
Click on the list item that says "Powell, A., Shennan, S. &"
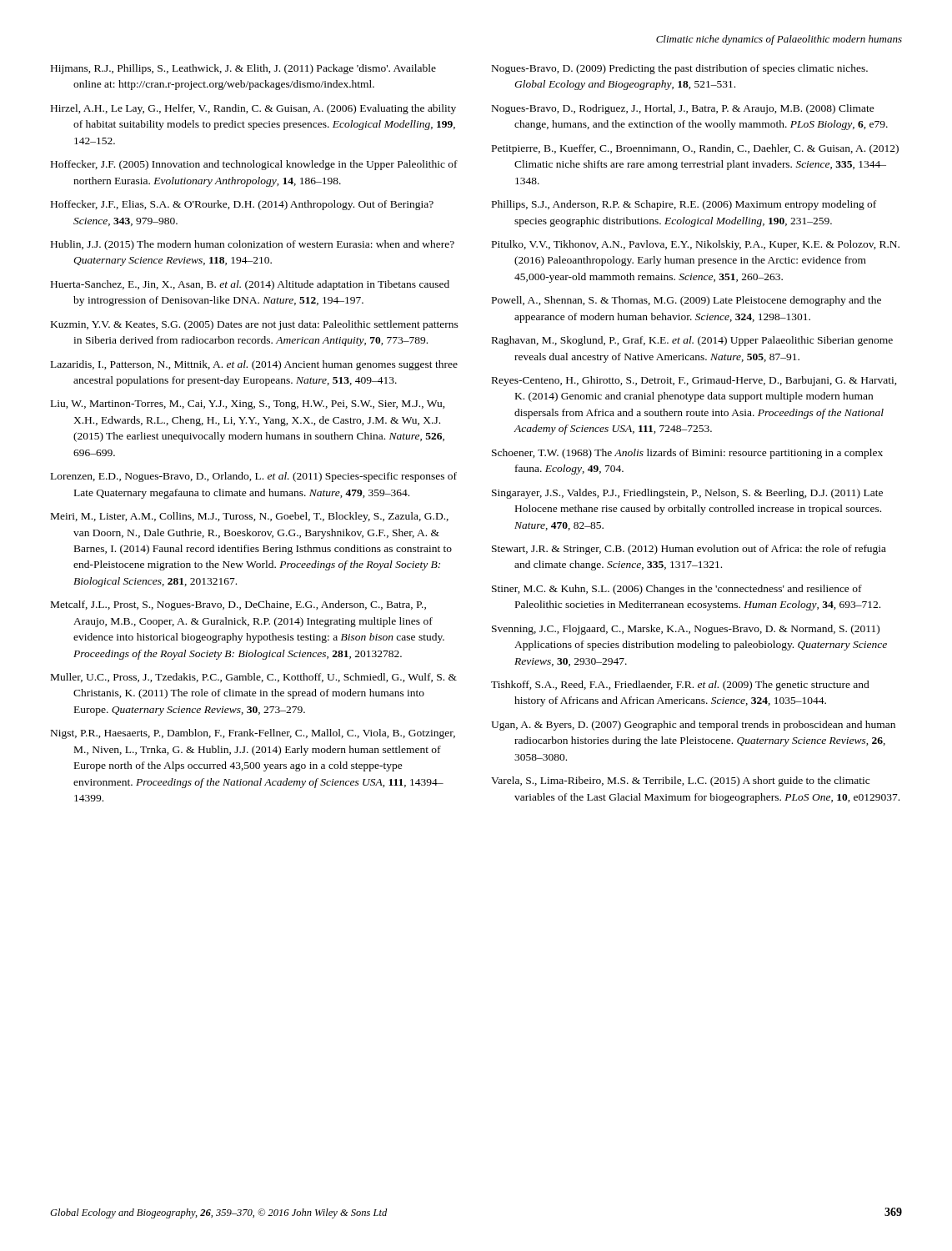tap(686, 308)
